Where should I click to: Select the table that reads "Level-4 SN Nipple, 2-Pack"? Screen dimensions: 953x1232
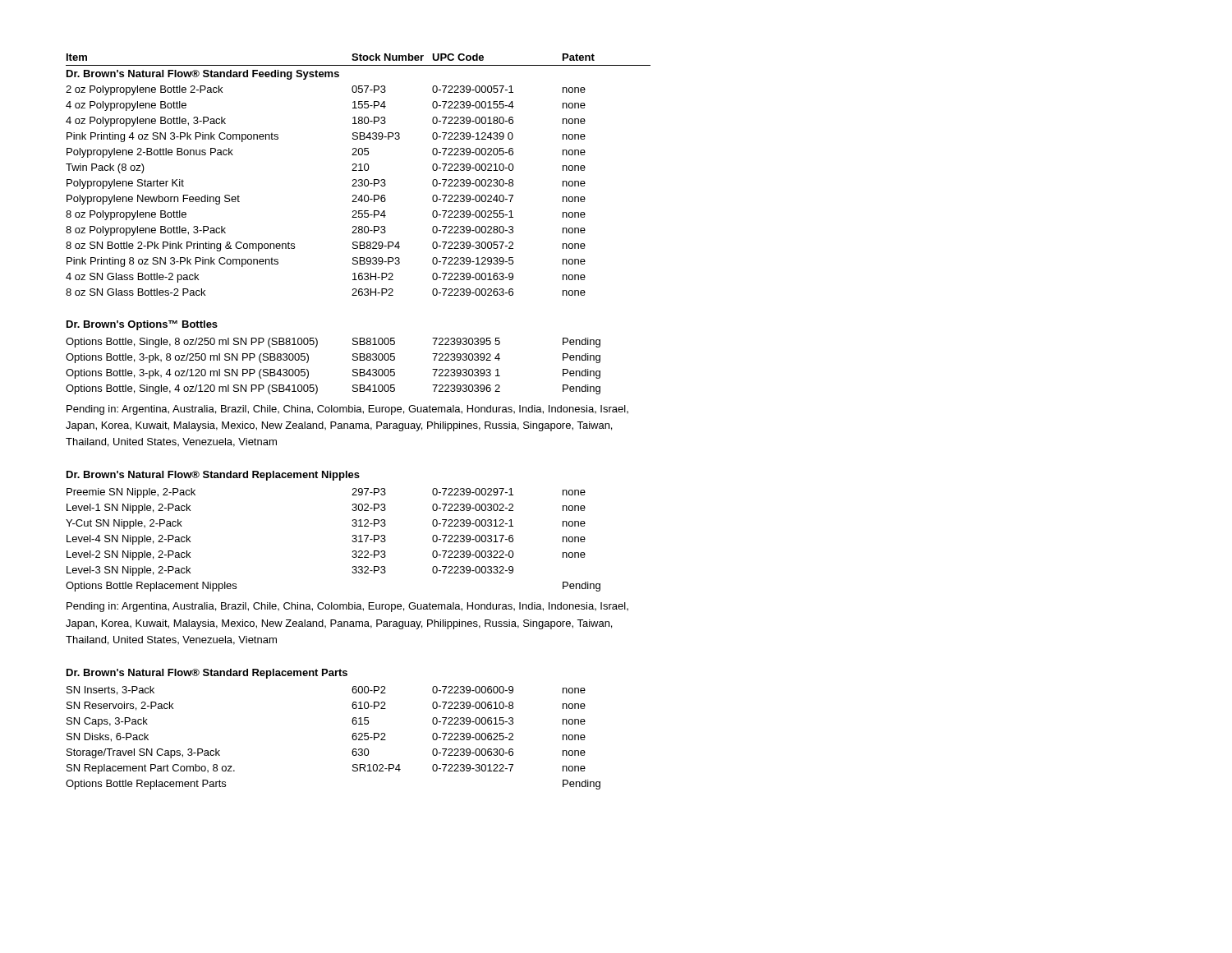click(616, 539)
